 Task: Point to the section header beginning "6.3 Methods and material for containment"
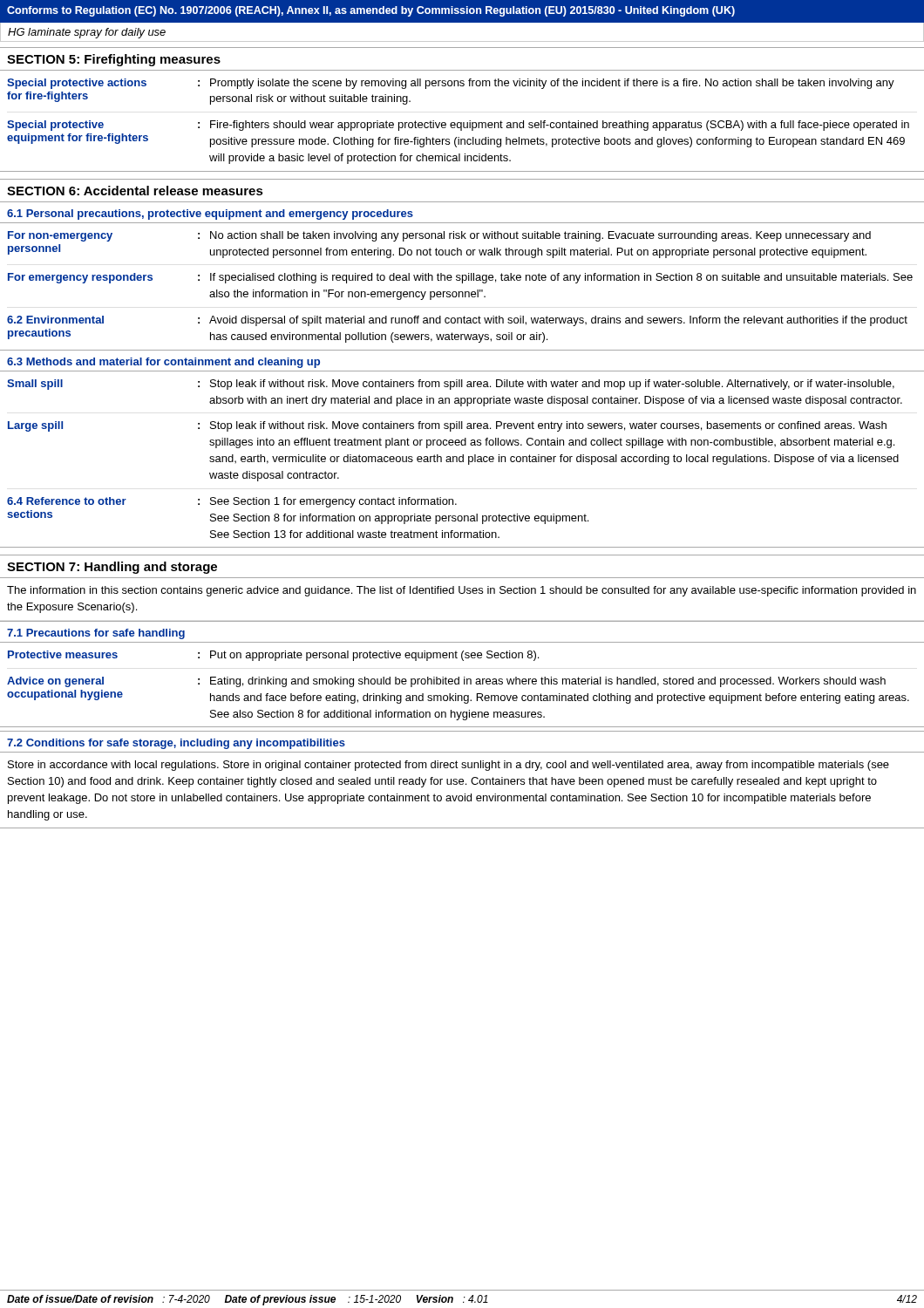coord(164,361)
